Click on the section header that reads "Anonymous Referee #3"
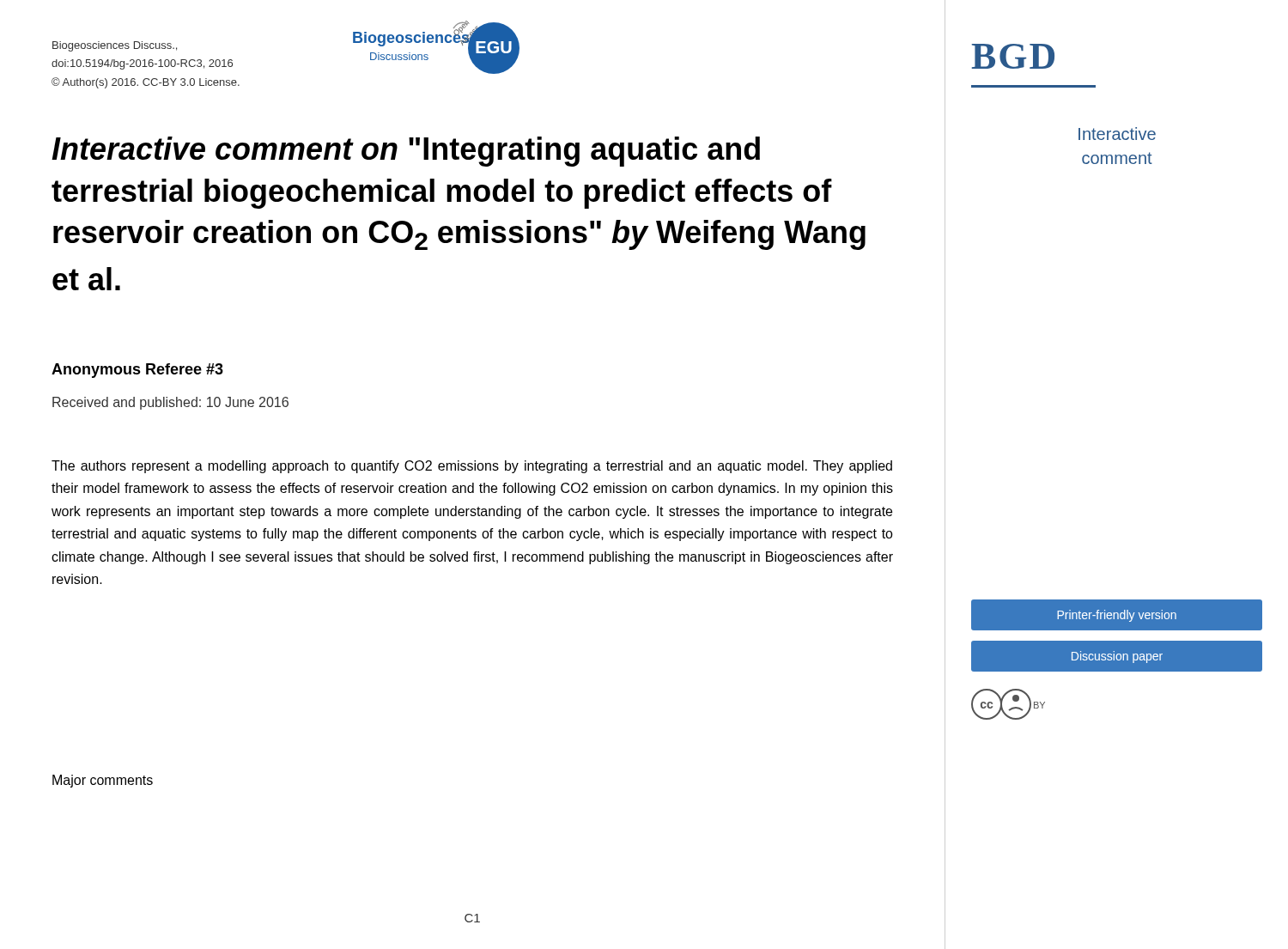Image resolution: width=1288 pixels, height=949 pixels. tap(137, 369)
